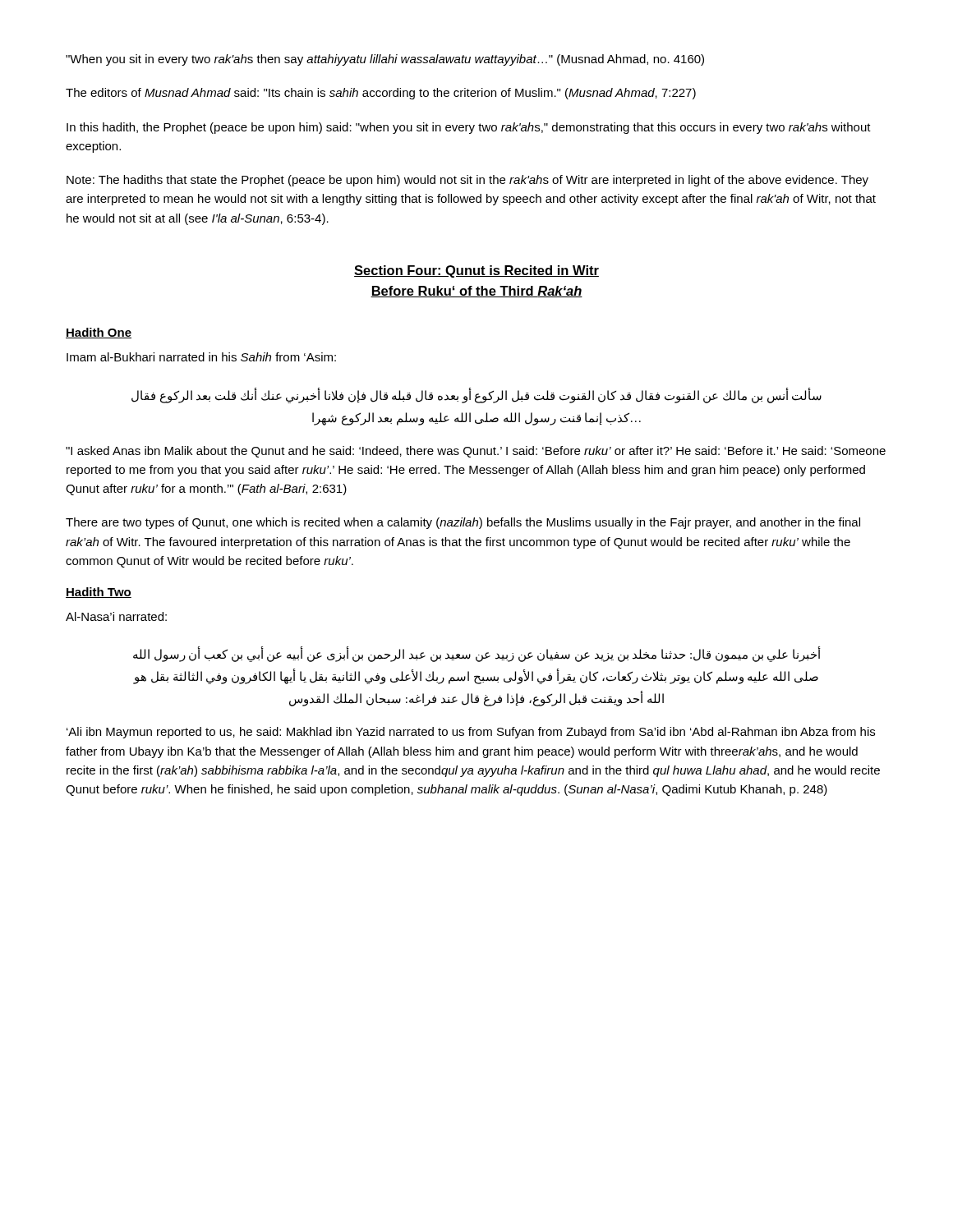Locate the text block with the text ""When you sit in every two rak'ahs then"
The height and width of the screenshot is (1232, 953).
pos(385,59)
